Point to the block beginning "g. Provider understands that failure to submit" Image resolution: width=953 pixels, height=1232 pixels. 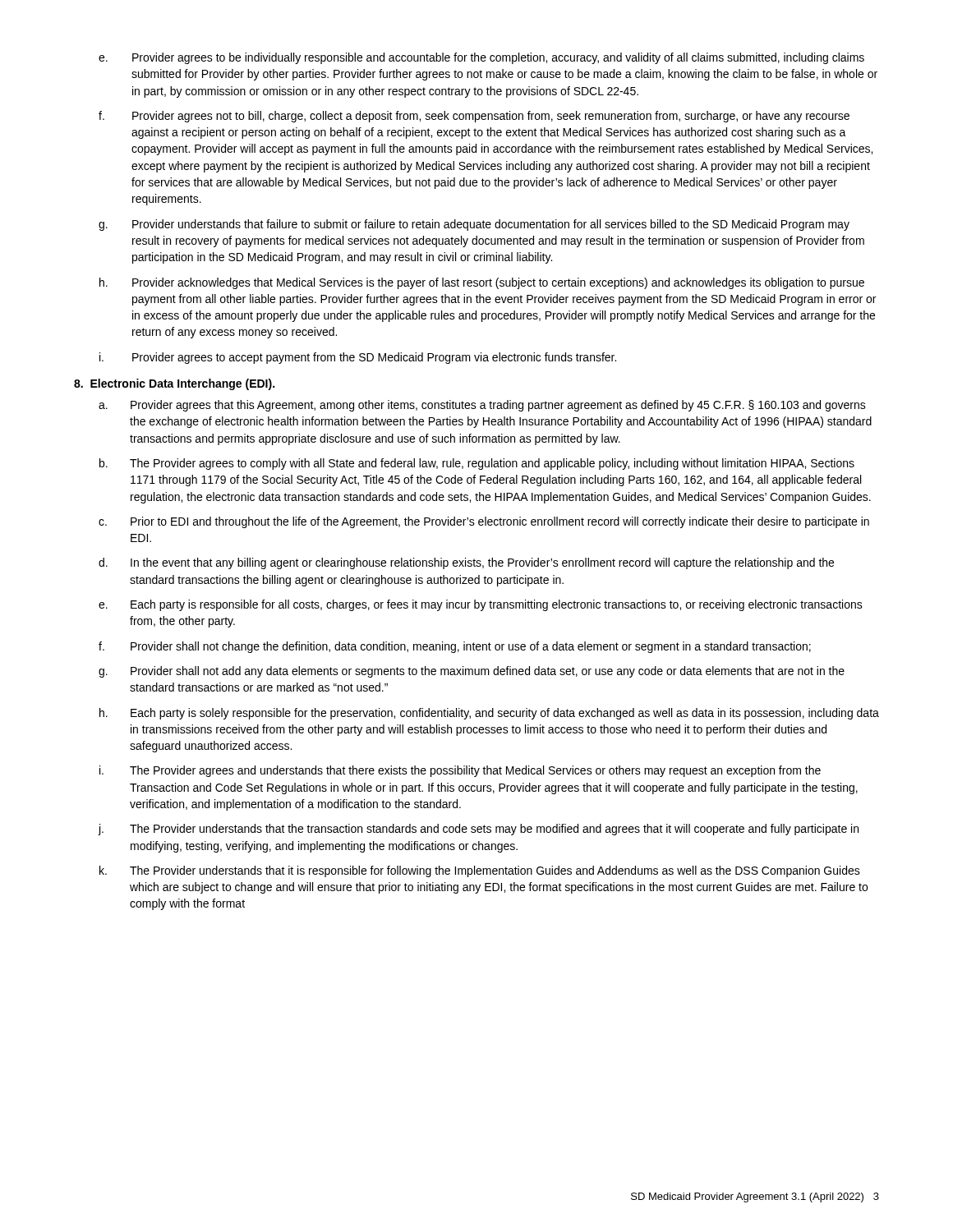489,241
